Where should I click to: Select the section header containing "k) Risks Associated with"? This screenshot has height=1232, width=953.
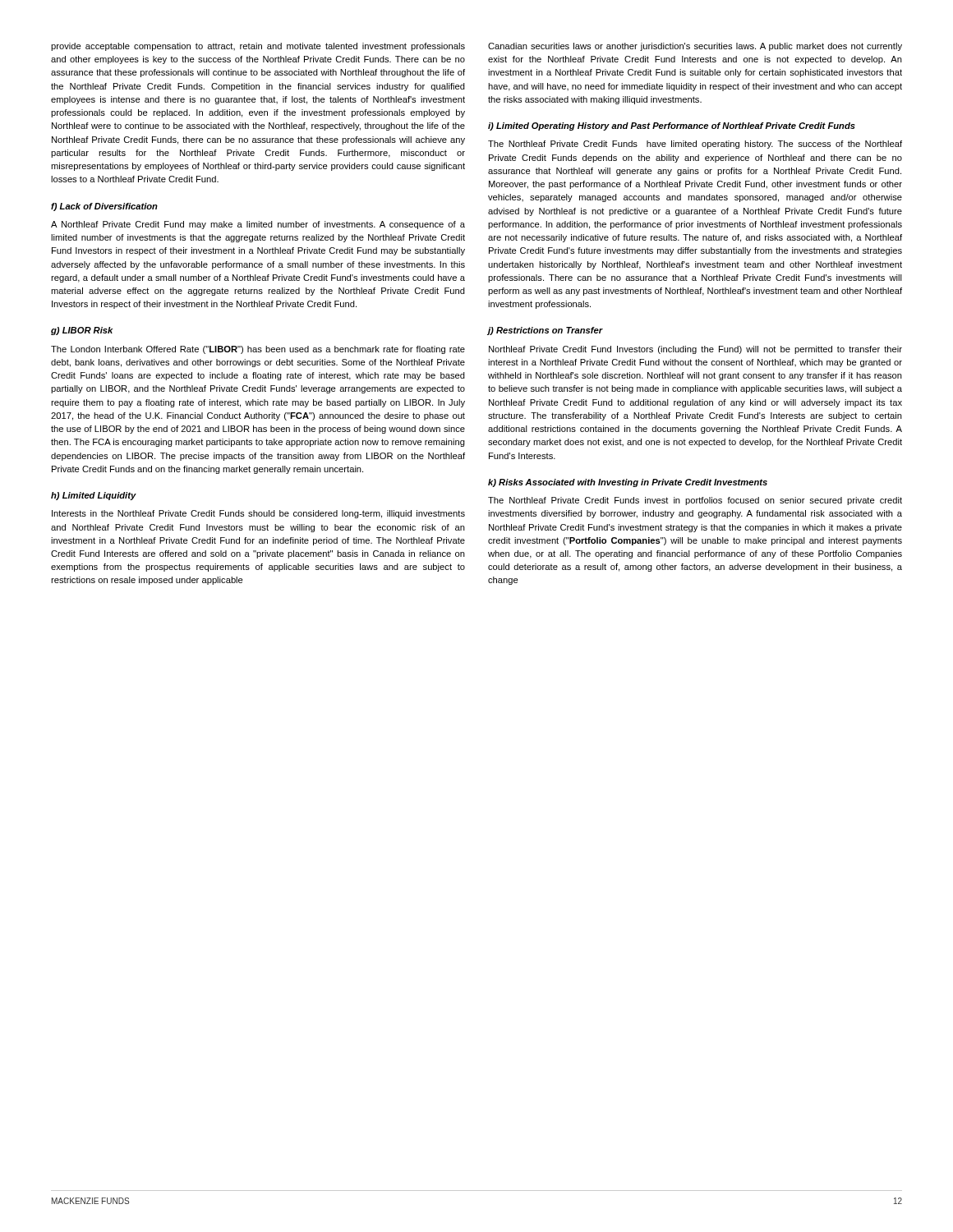[628, 482]
